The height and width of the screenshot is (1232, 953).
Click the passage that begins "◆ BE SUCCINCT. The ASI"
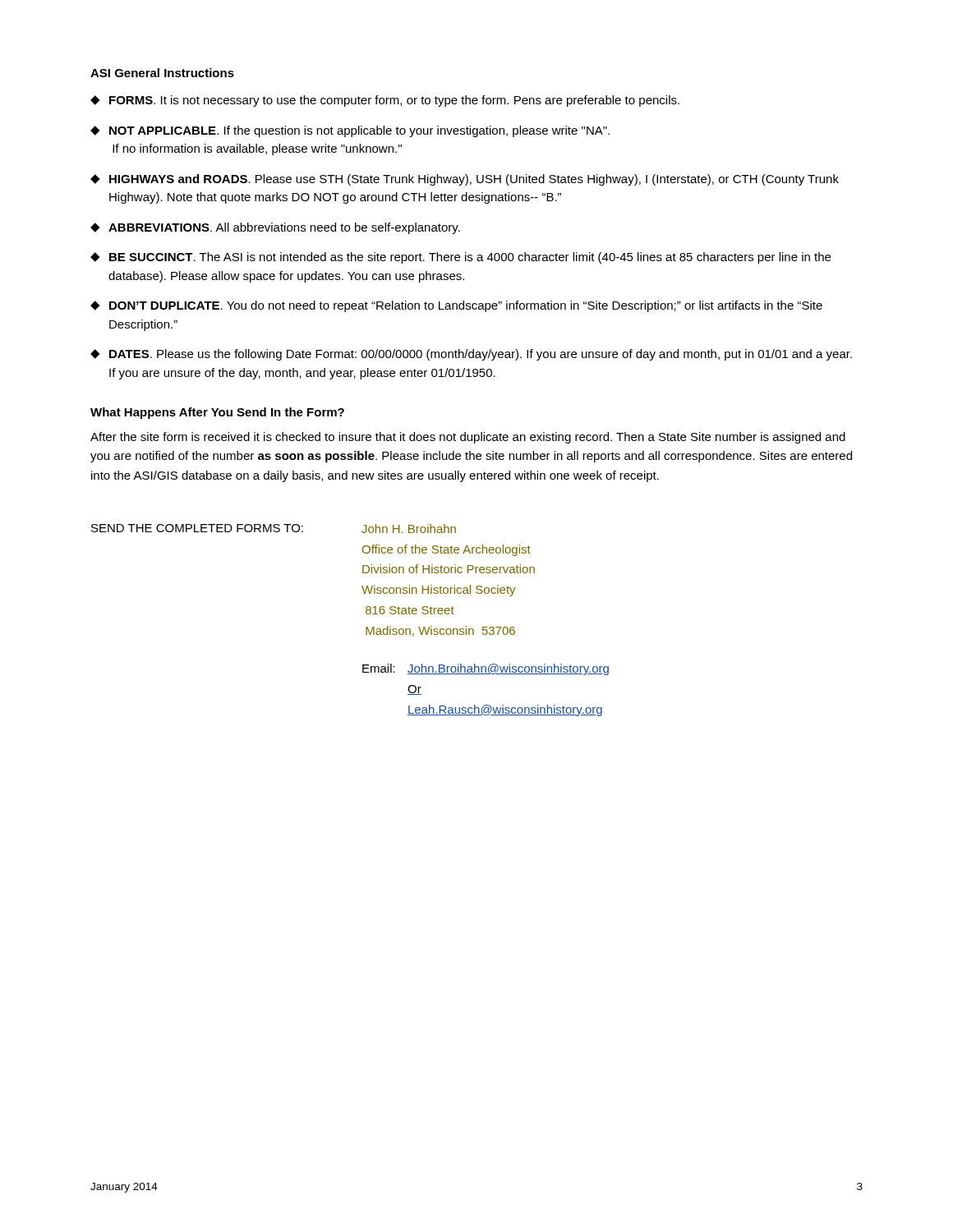click(x=476, y=266)
